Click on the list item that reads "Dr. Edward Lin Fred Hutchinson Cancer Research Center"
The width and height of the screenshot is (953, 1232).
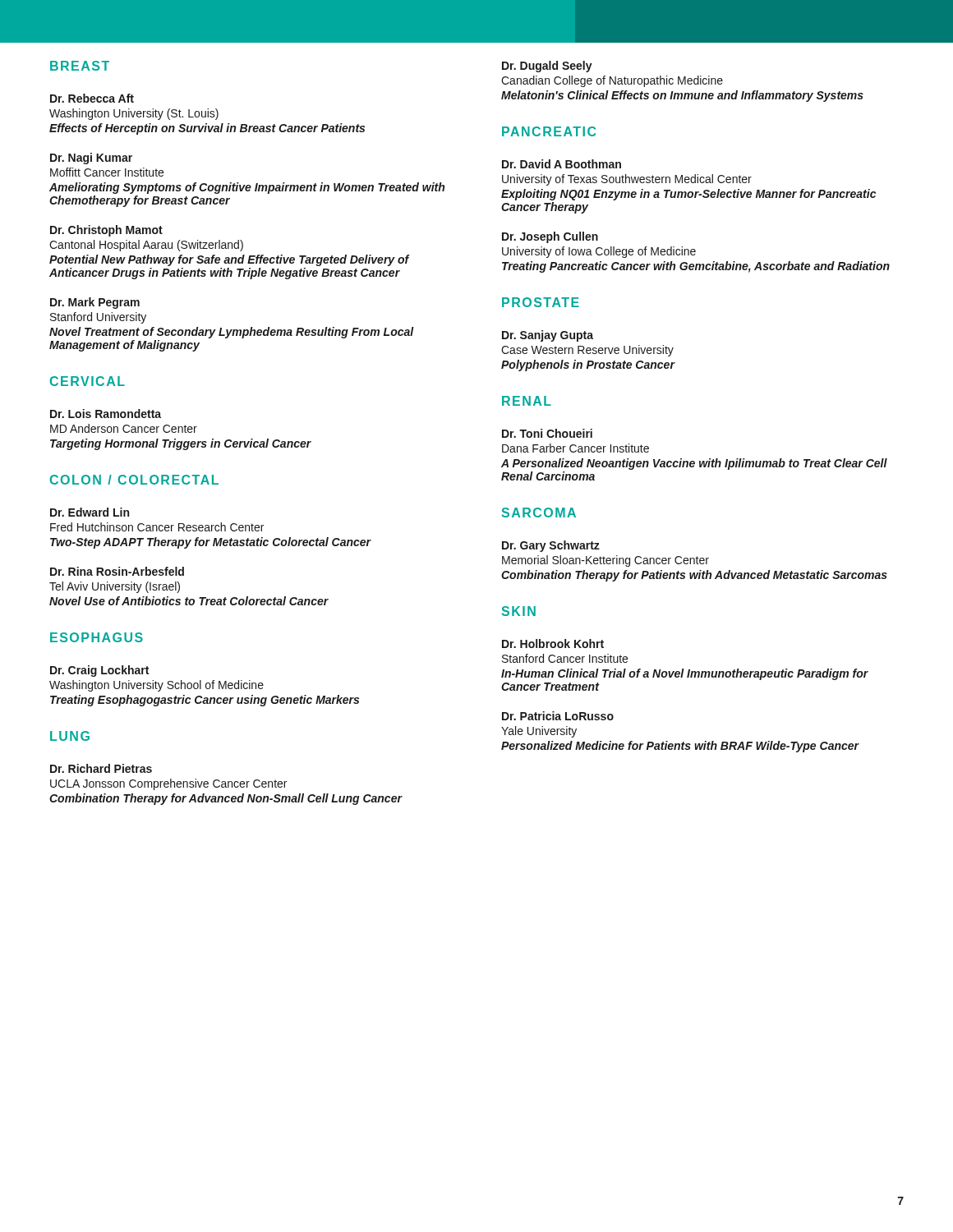[x=251, y=527]
